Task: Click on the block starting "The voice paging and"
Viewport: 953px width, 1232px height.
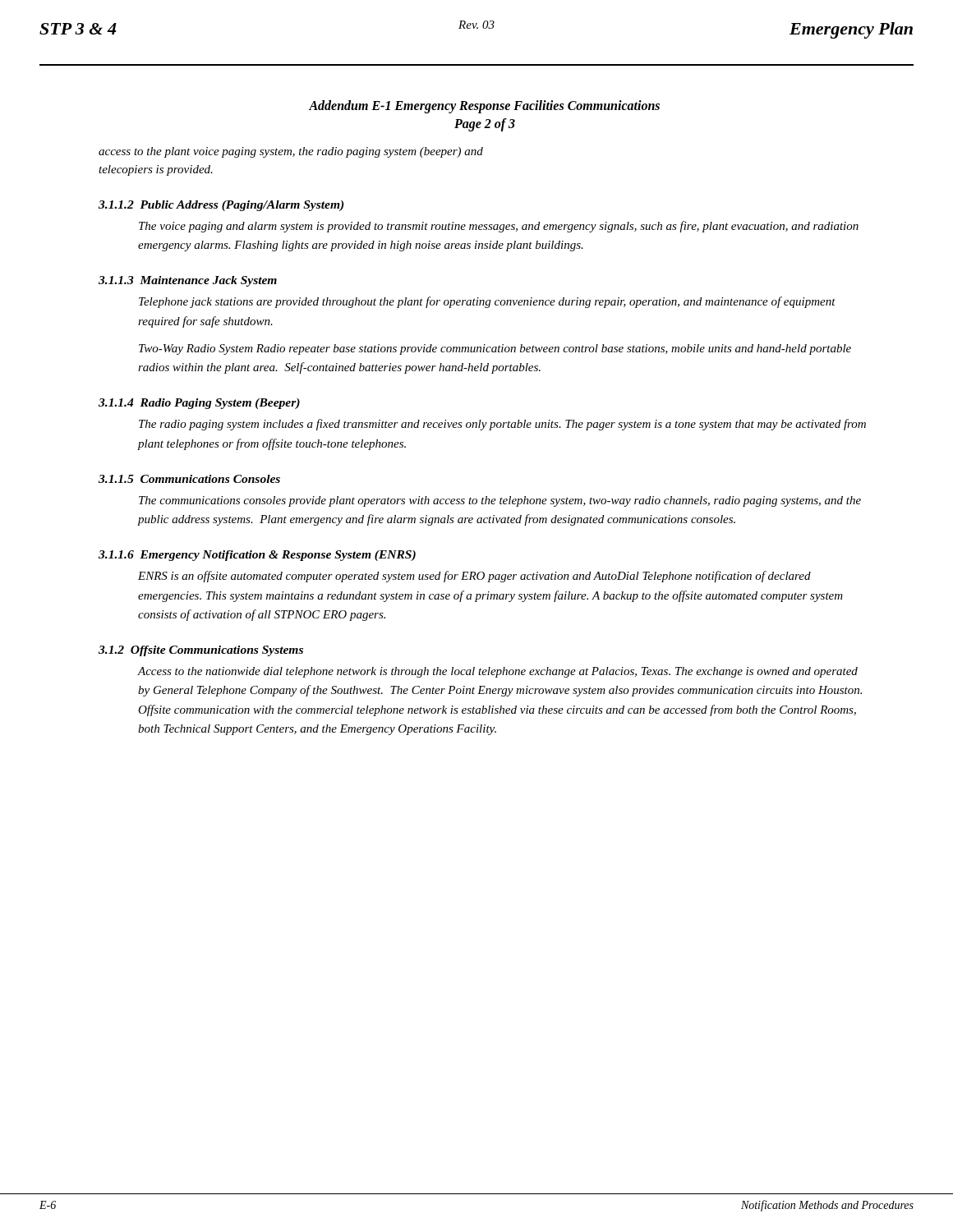Action: 498,235
